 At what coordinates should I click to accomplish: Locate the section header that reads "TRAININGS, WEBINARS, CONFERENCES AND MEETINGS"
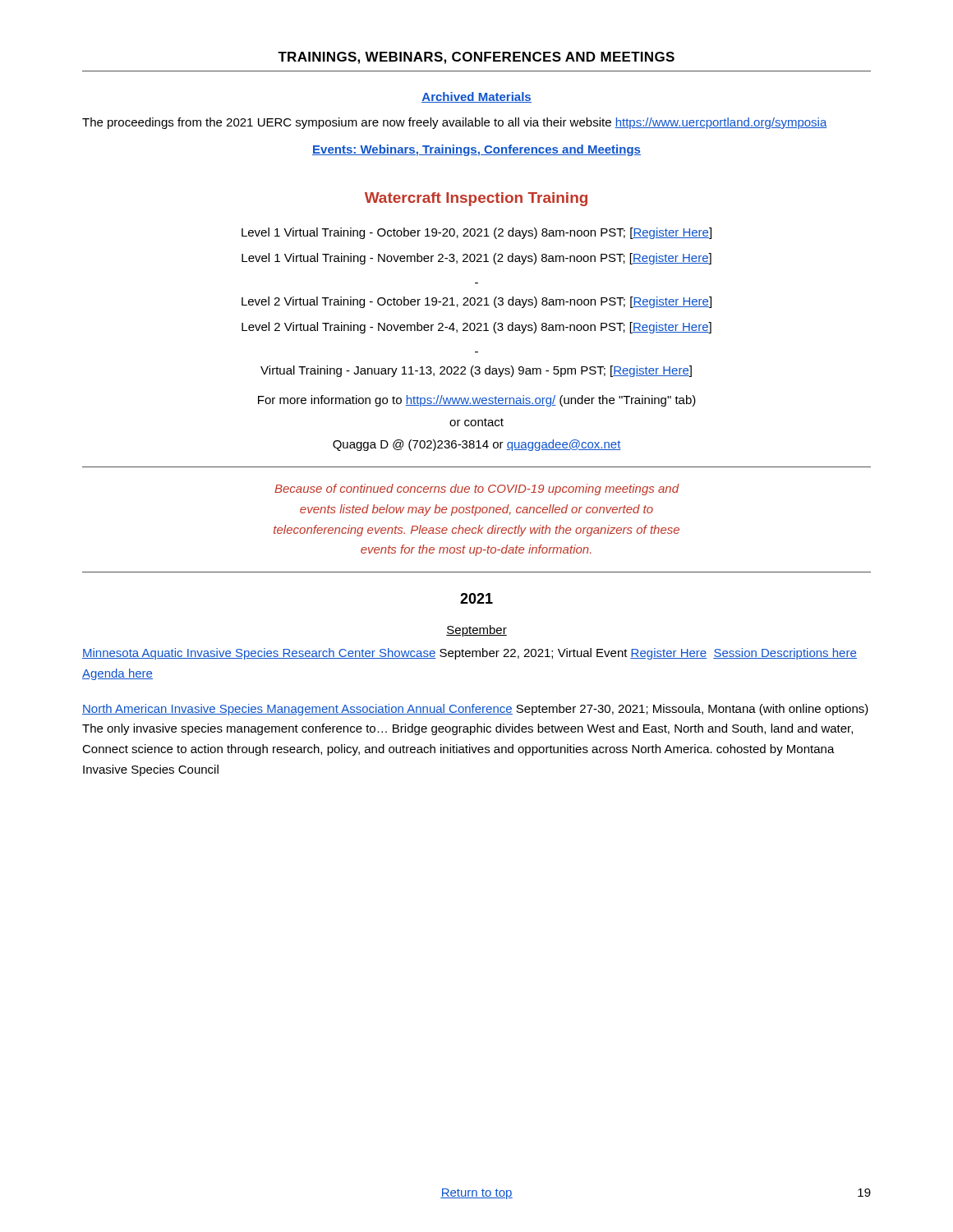tap(476, 57)
